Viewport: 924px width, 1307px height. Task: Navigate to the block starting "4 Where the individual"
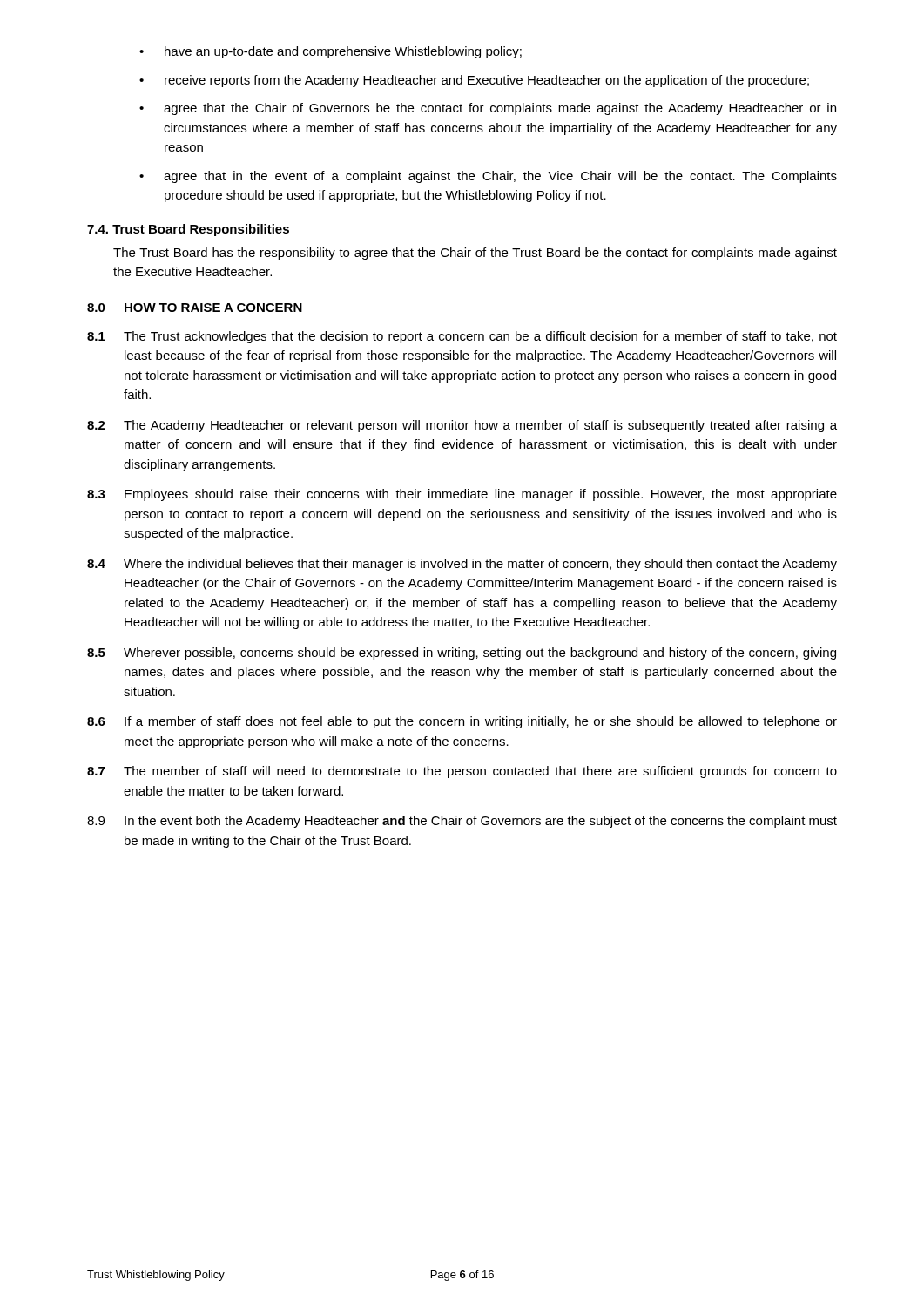pyautogui.click(x=462, y=593)
